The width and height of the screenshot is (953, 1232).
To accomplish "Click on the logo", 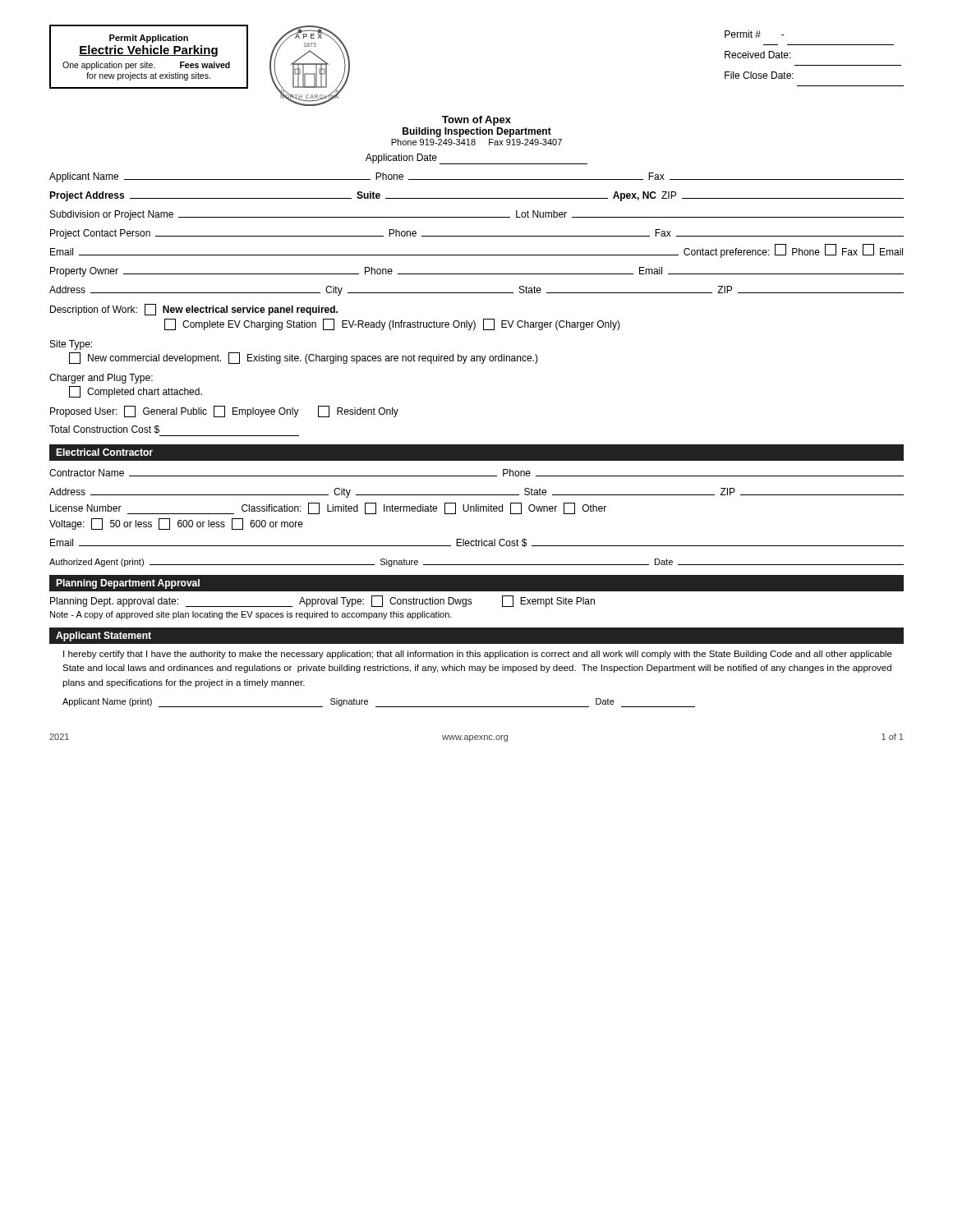I will click(x=310, y=66).
